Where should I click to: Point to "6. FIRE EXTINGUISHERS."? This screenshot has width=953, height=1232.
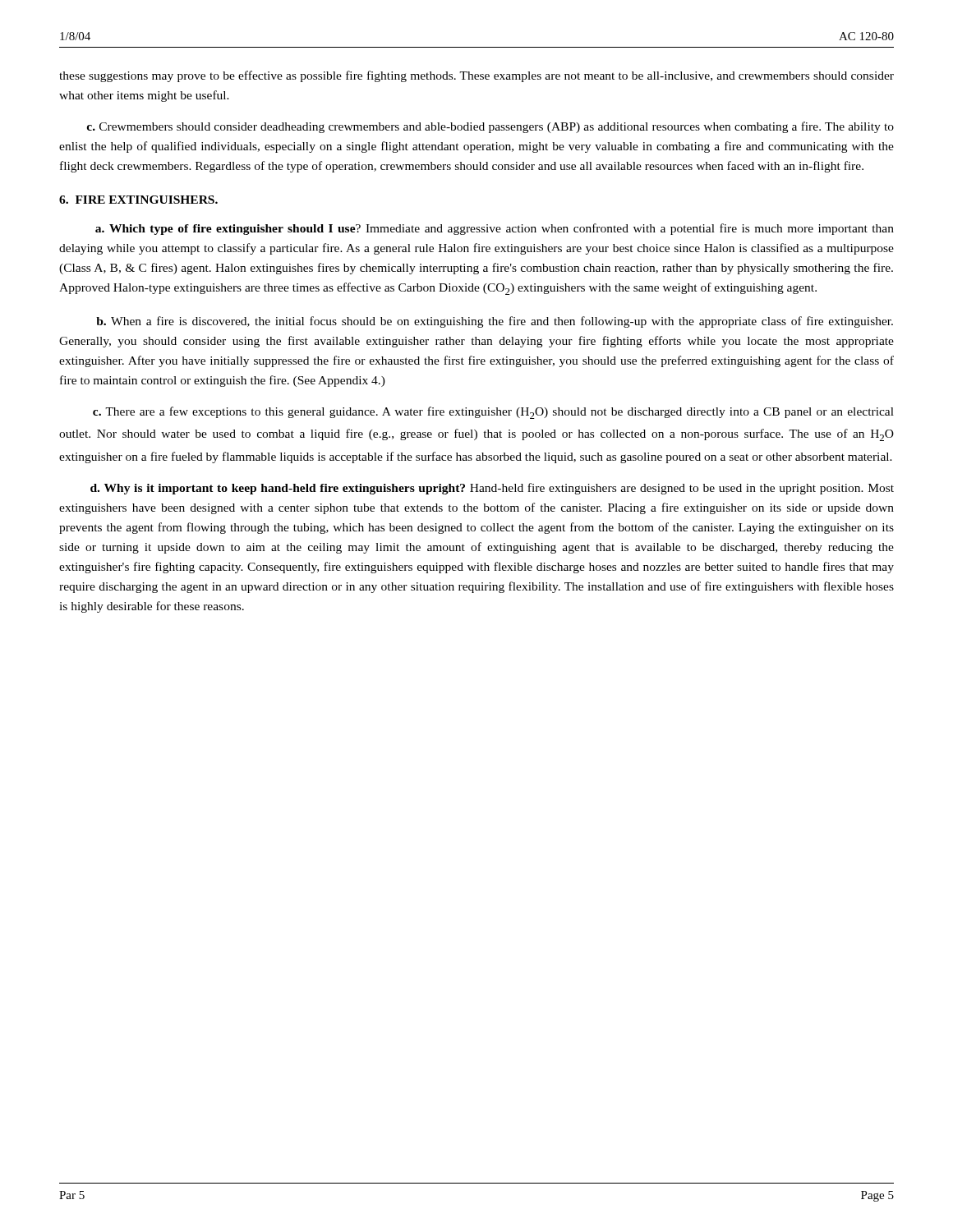(139, 199)
